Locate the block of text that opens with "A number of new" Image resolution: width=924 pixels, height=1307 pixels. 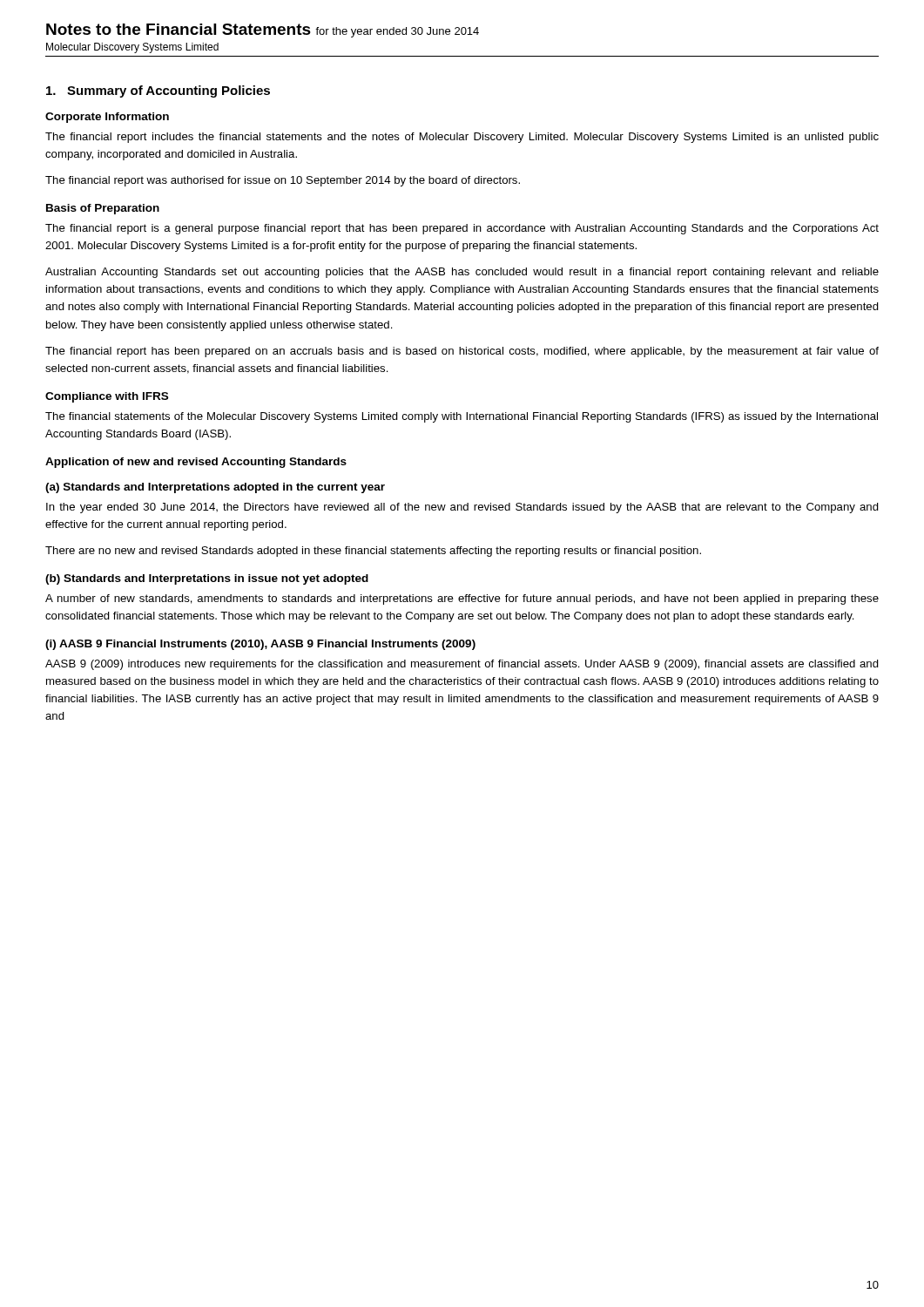point(462,607)
